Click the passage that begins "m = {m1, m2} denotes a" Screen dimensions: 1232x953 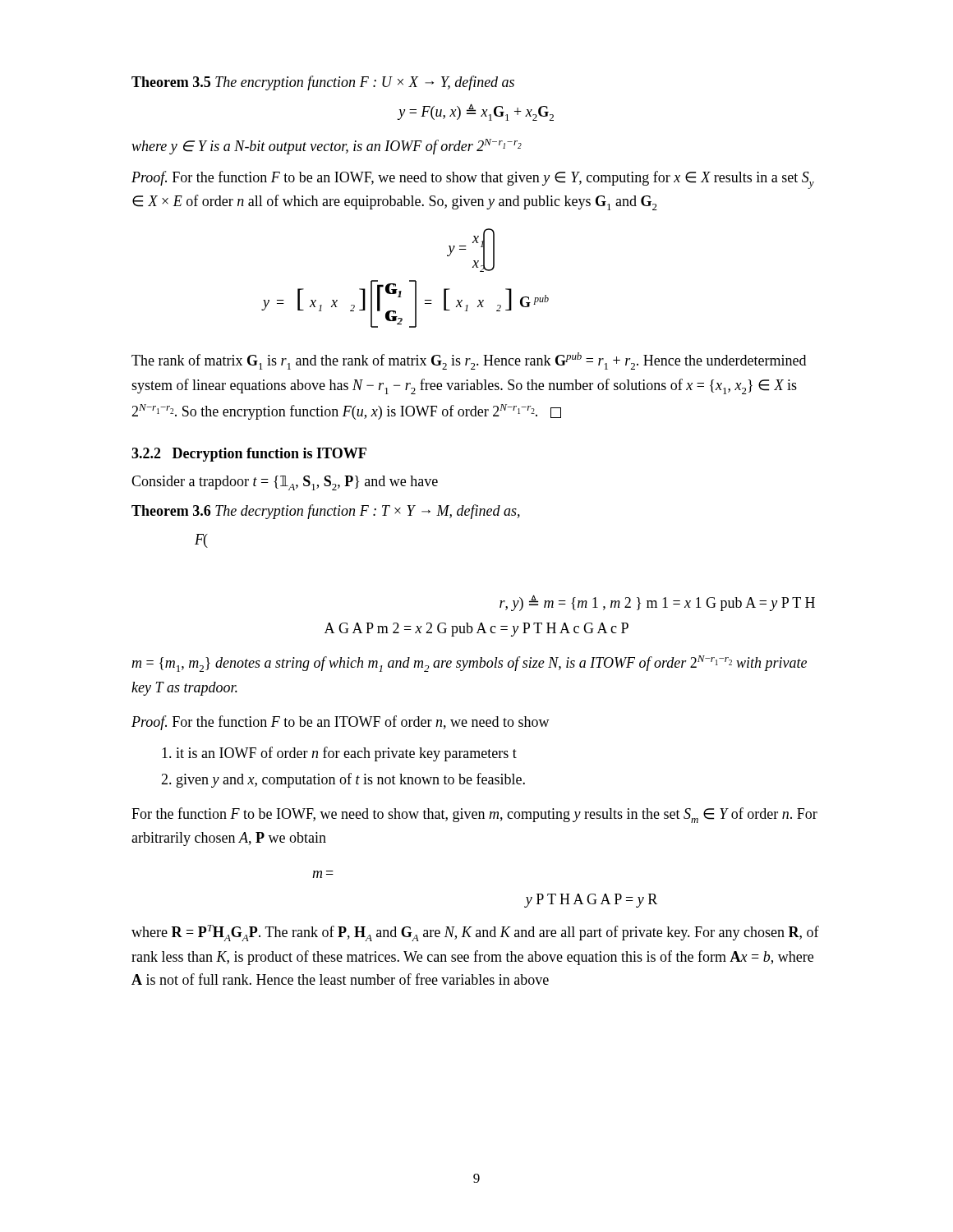click(469, 674)
